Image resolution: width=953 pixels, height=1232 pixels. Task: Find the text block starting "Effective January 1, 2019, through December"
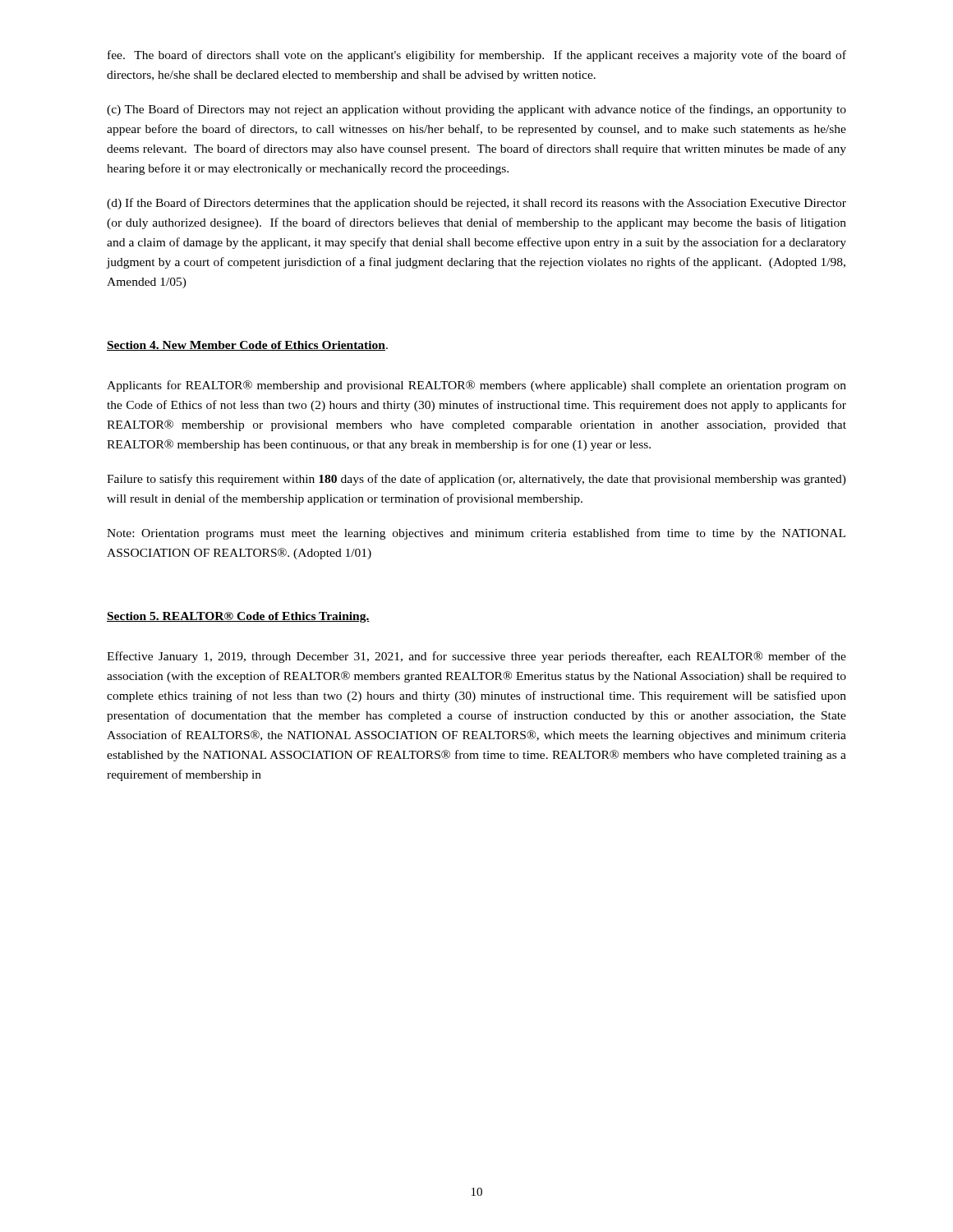coord(476,715)
